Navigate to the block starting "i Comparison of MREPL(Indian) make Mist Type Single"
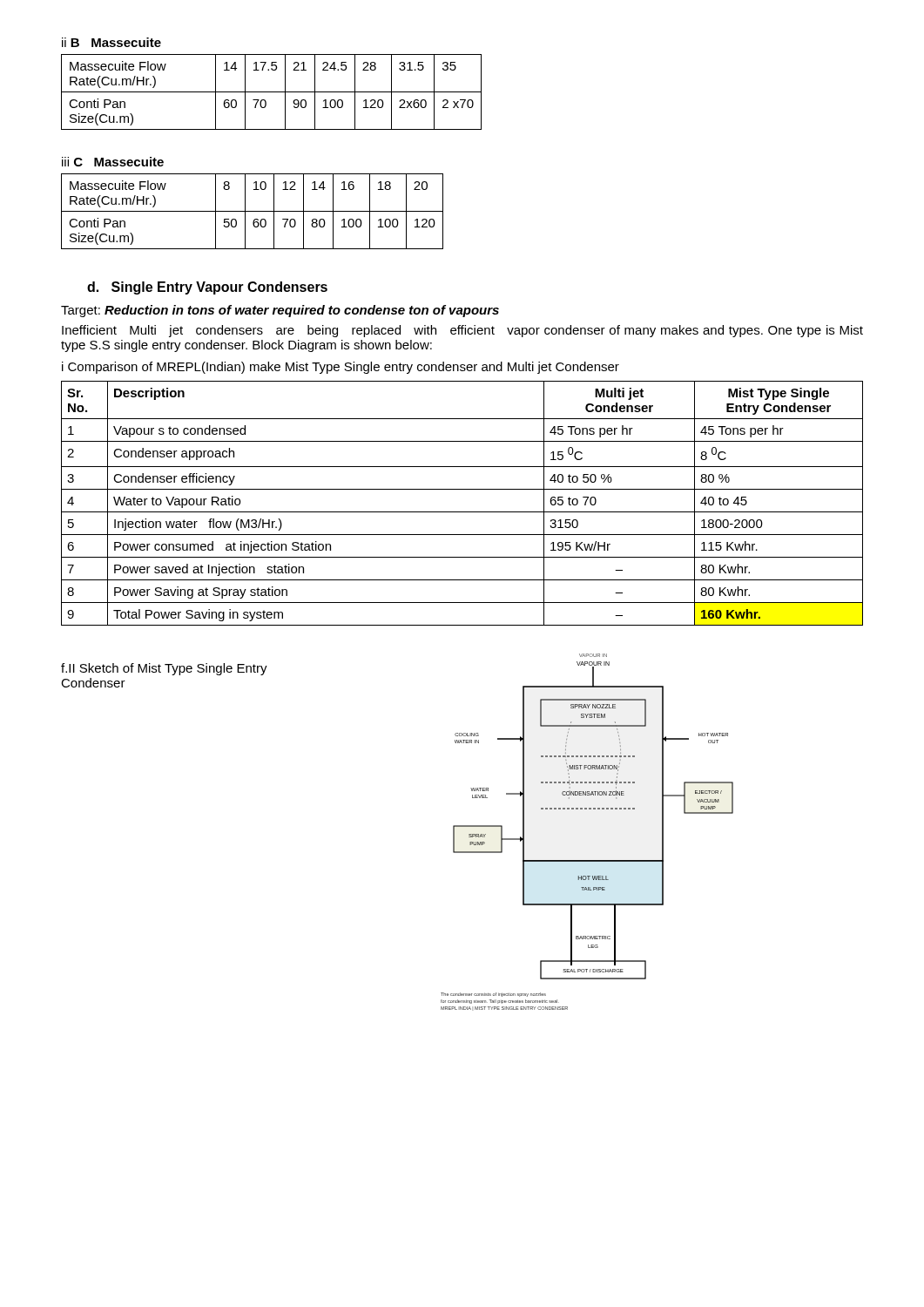 tap(340, 366)
